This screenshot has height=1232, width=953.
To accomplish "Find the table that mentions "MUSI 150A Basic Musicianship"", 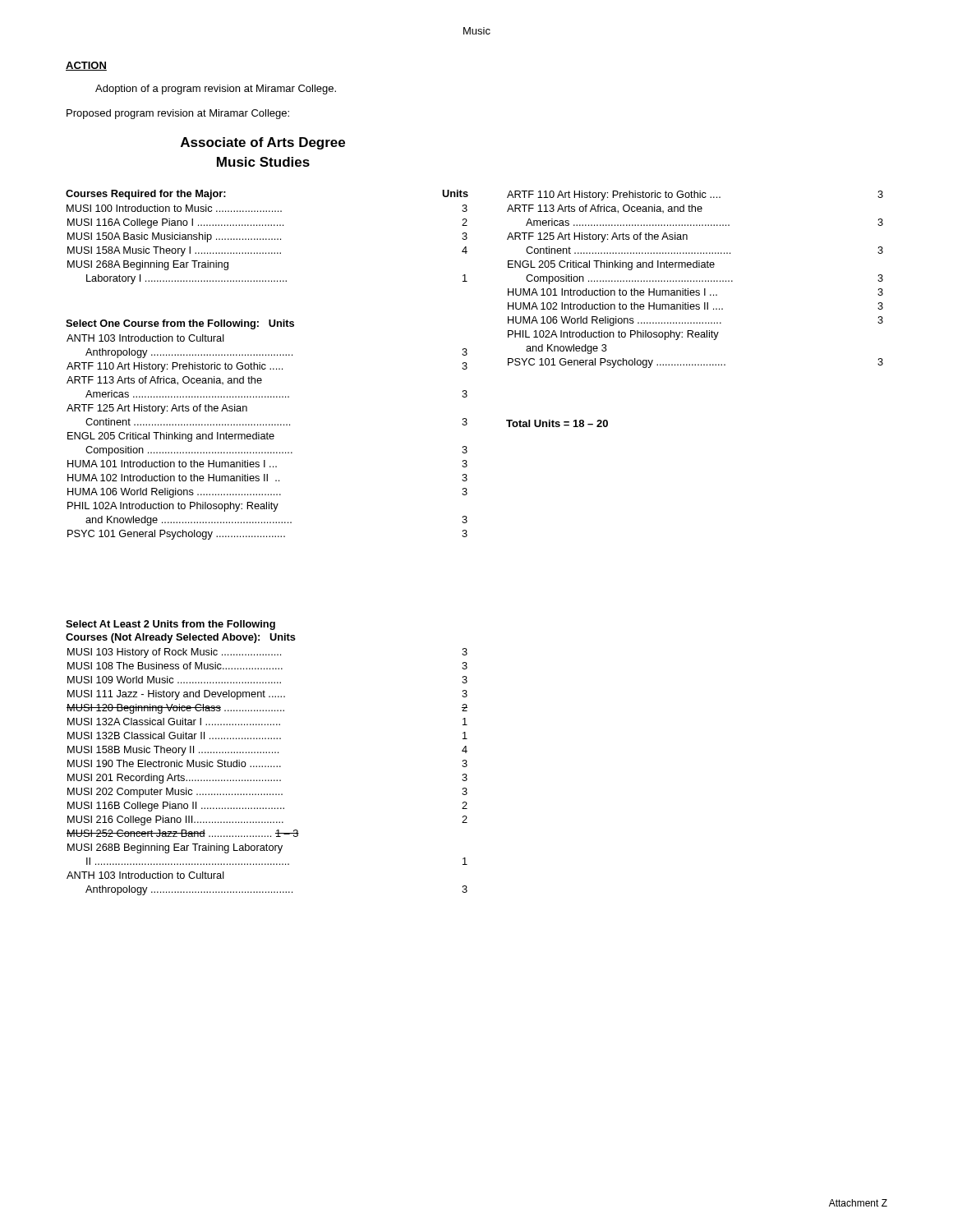I will (x=267, y=236).
